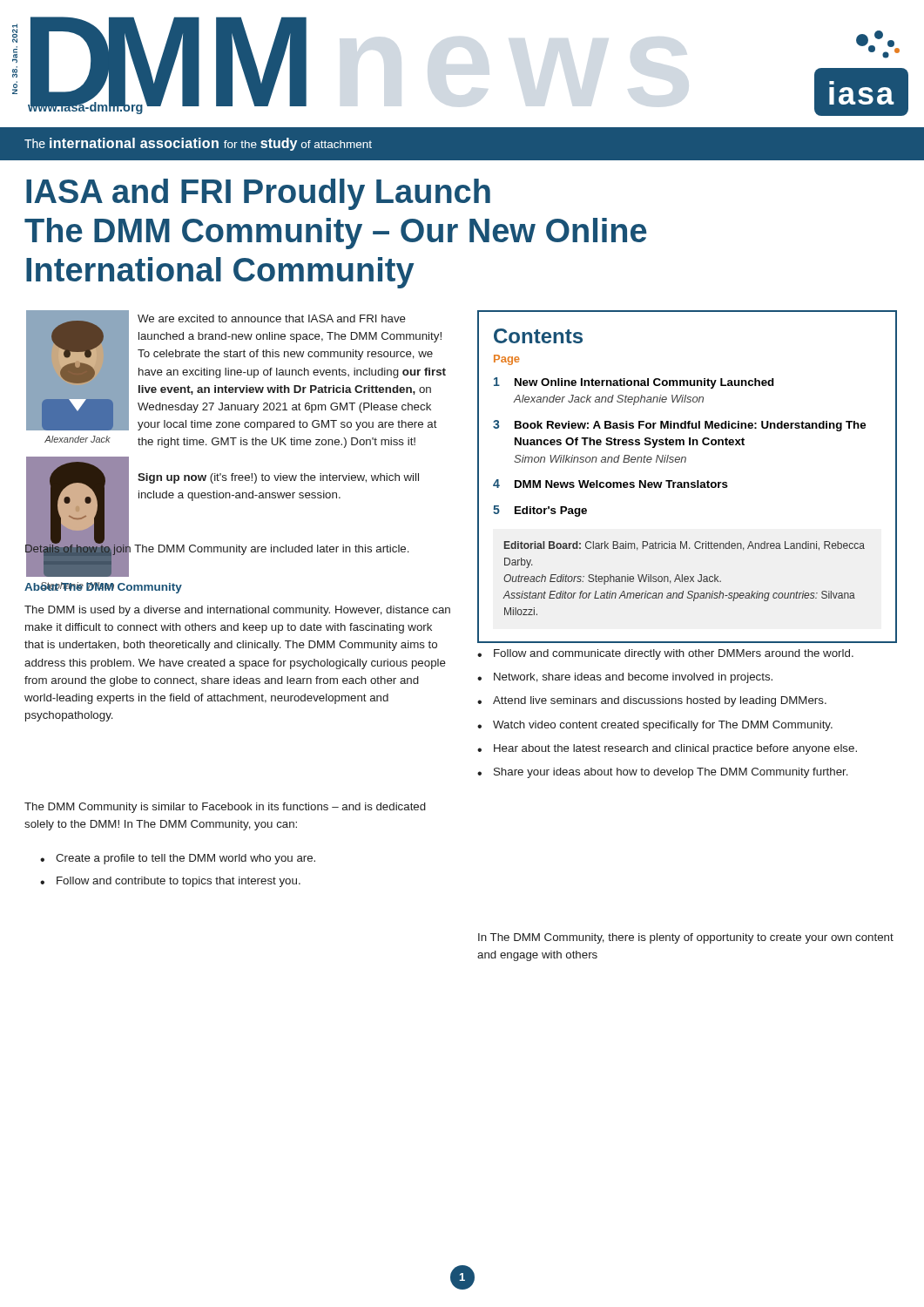Point to "Stephanie Wilson"
The image size is (924, 1307).
tap(78, 586)
